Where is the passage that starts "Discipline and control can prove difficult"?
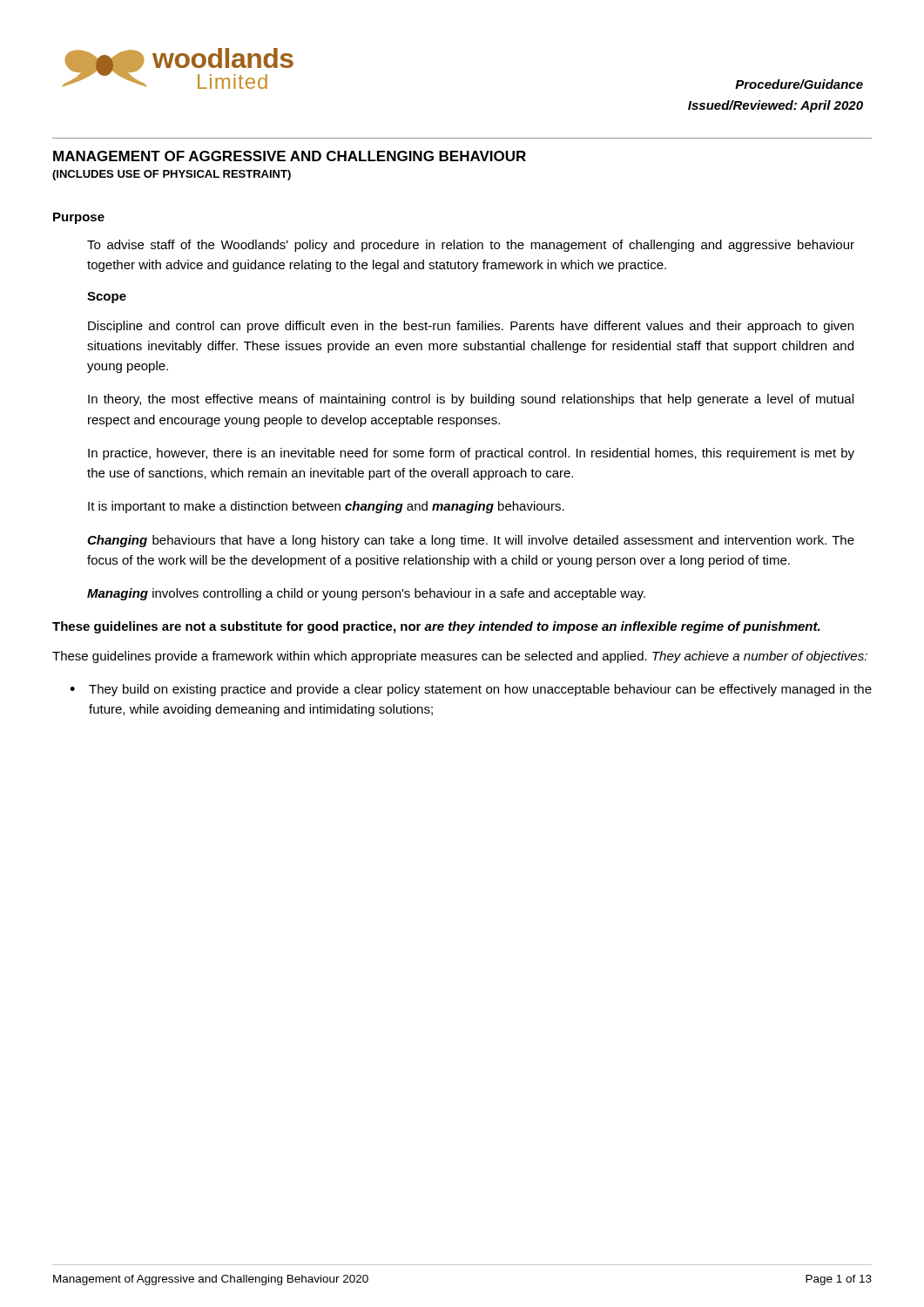 (x=471, y=345)
